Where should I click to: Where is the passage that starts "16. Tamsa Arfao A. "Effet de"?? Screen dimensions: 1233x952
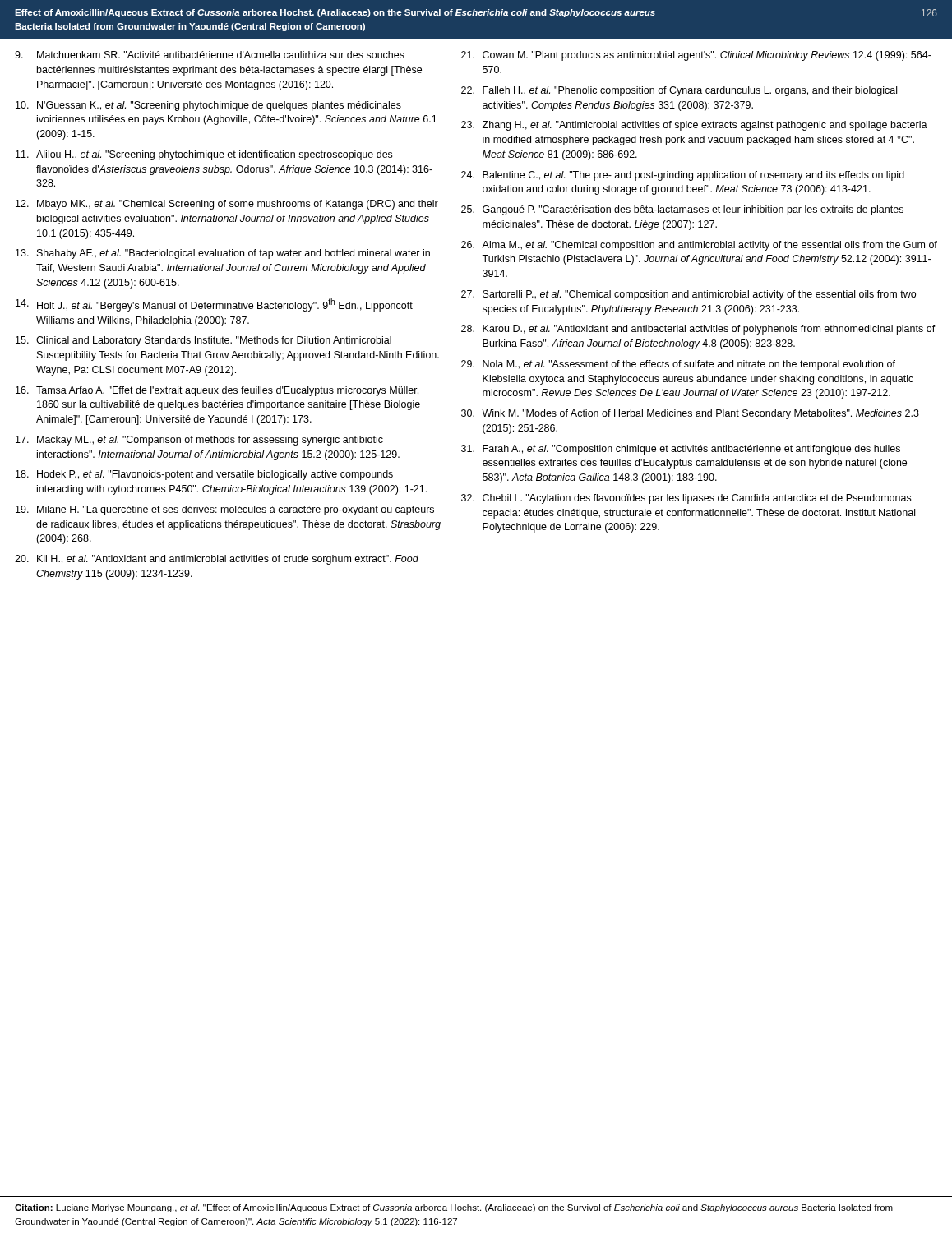tap(229, 405)
